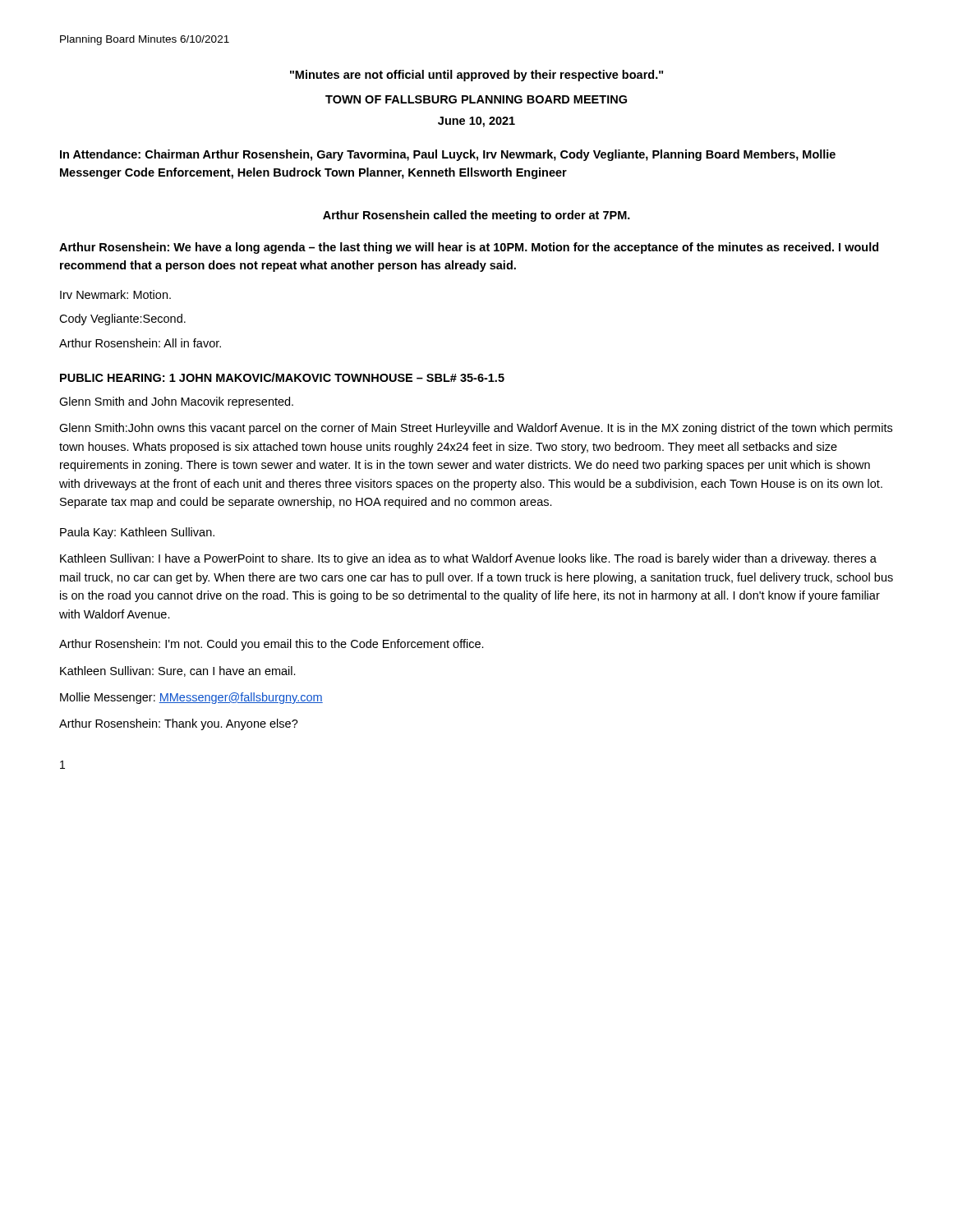Point to the region starting "Cody Vegliante:Second."
Viewport: 953px width, 1232px height.
tap(123, 319)
